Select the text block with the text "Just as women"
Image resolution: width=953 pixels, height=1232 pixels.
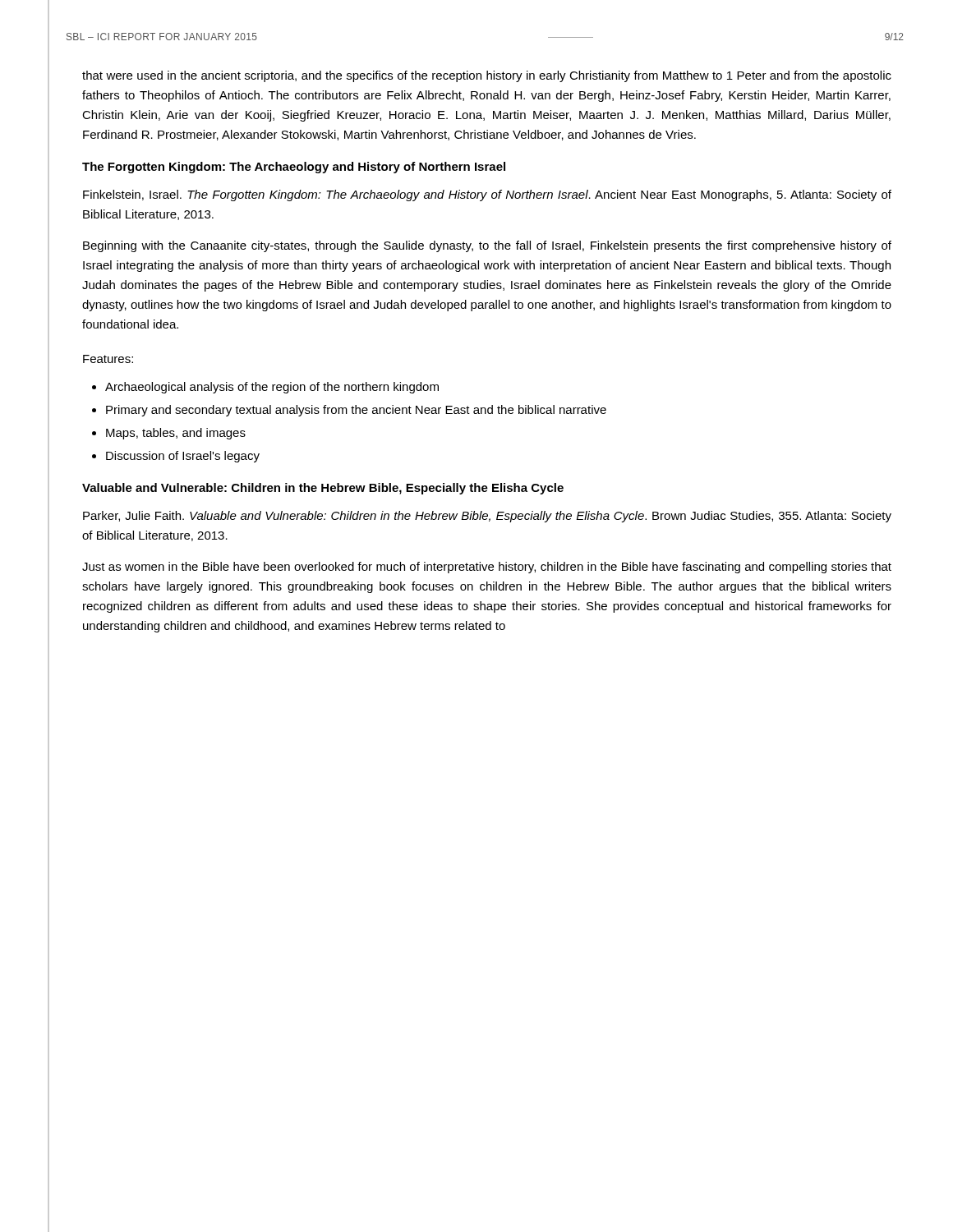click(487, 596)
